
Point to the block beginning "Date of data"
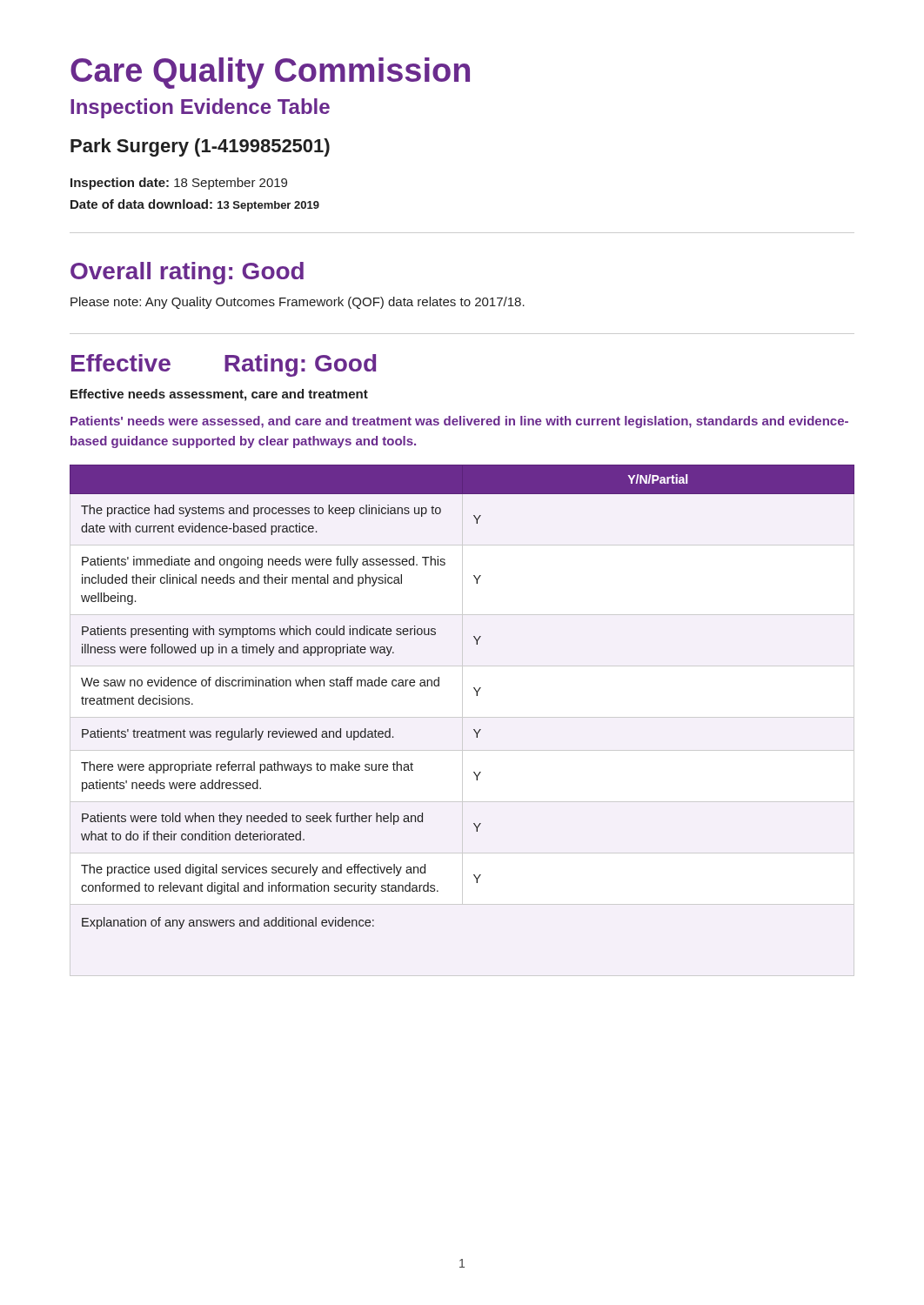pos(195,205)
